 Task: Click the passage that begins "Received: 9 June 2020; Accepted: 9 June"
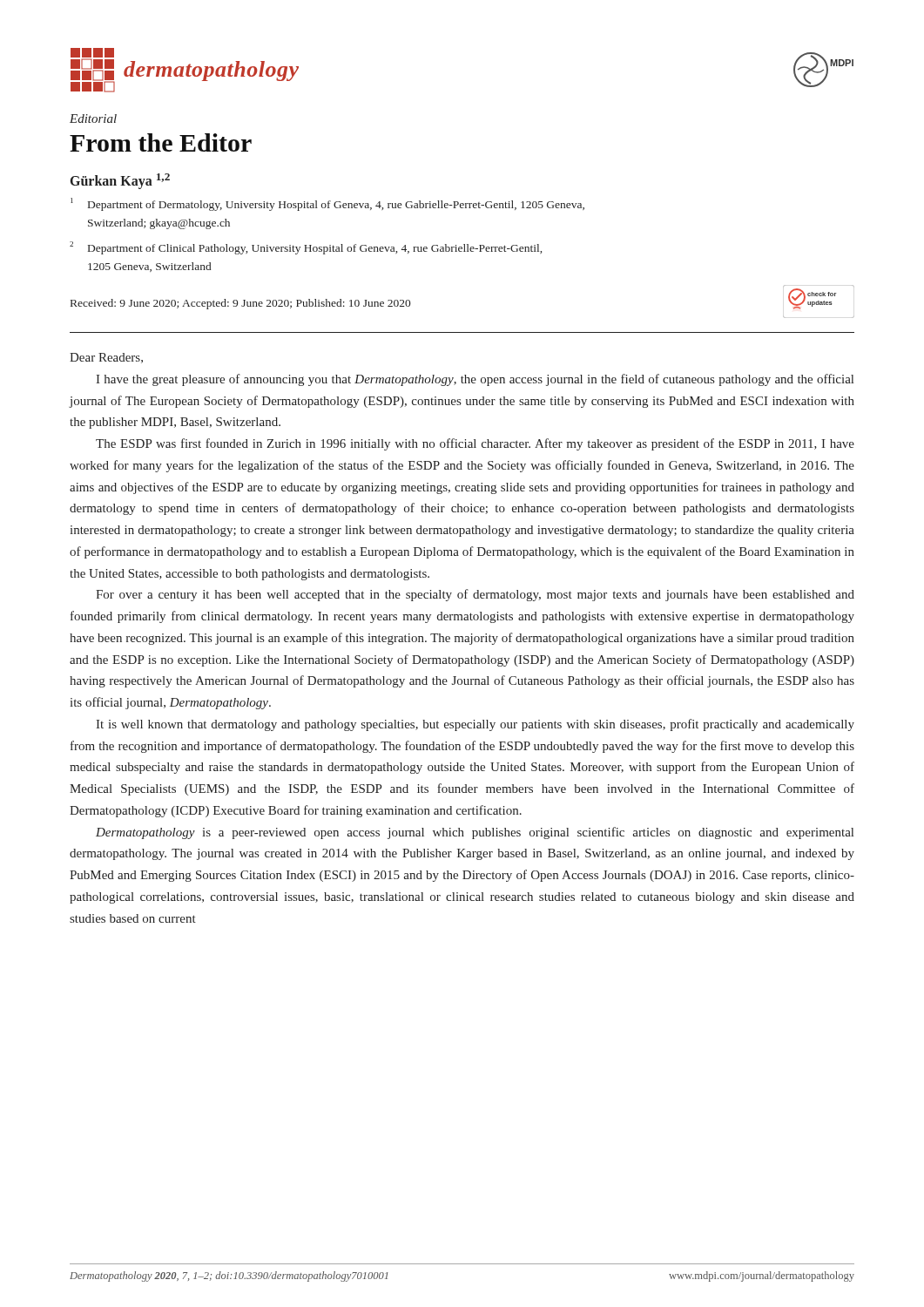pos(240,303)
